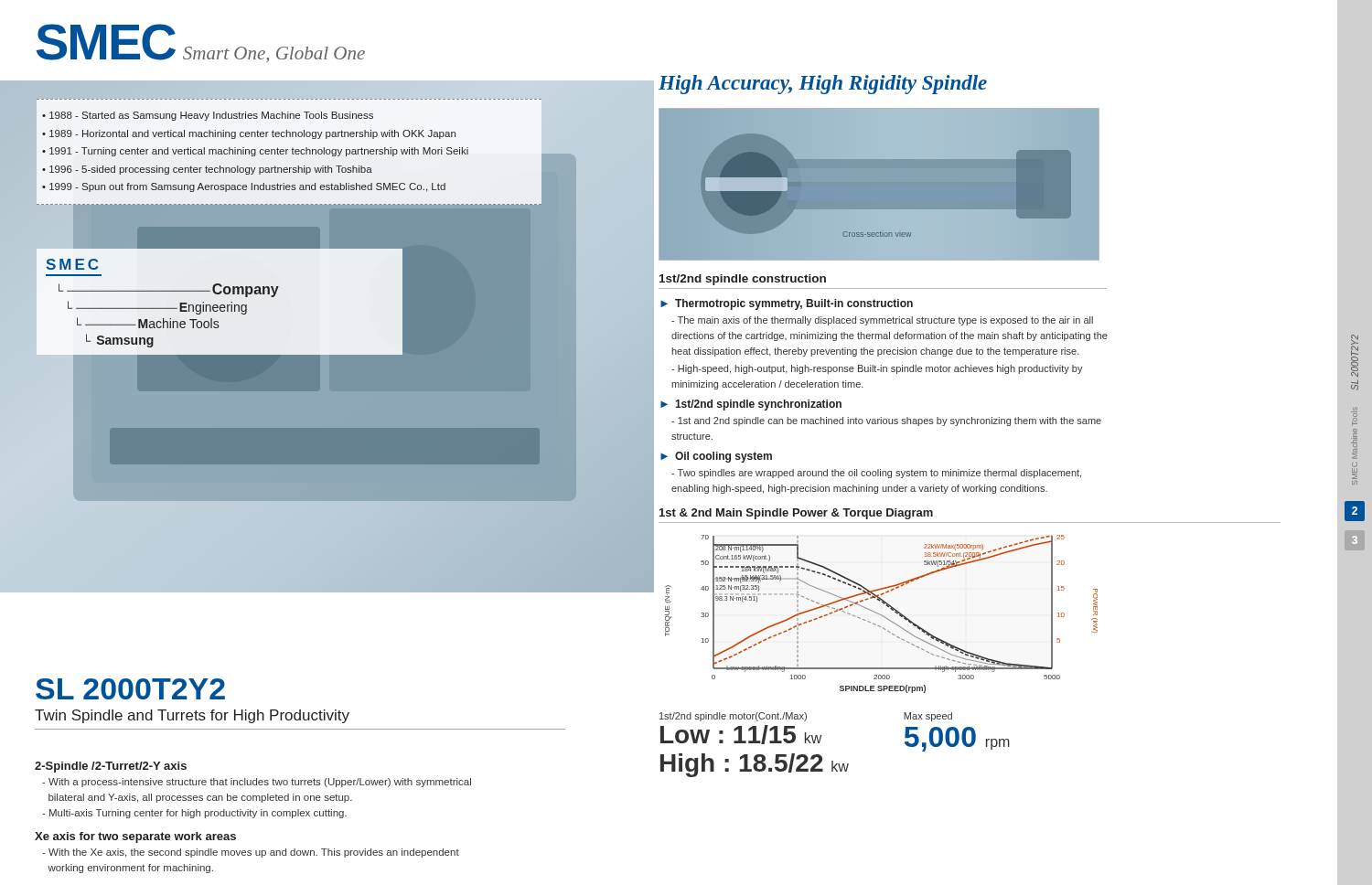This screenshot has height=885, width=1372.
Task: Locate the list item that reads "• 1988 -"
Action: click(x=289, y=152)
